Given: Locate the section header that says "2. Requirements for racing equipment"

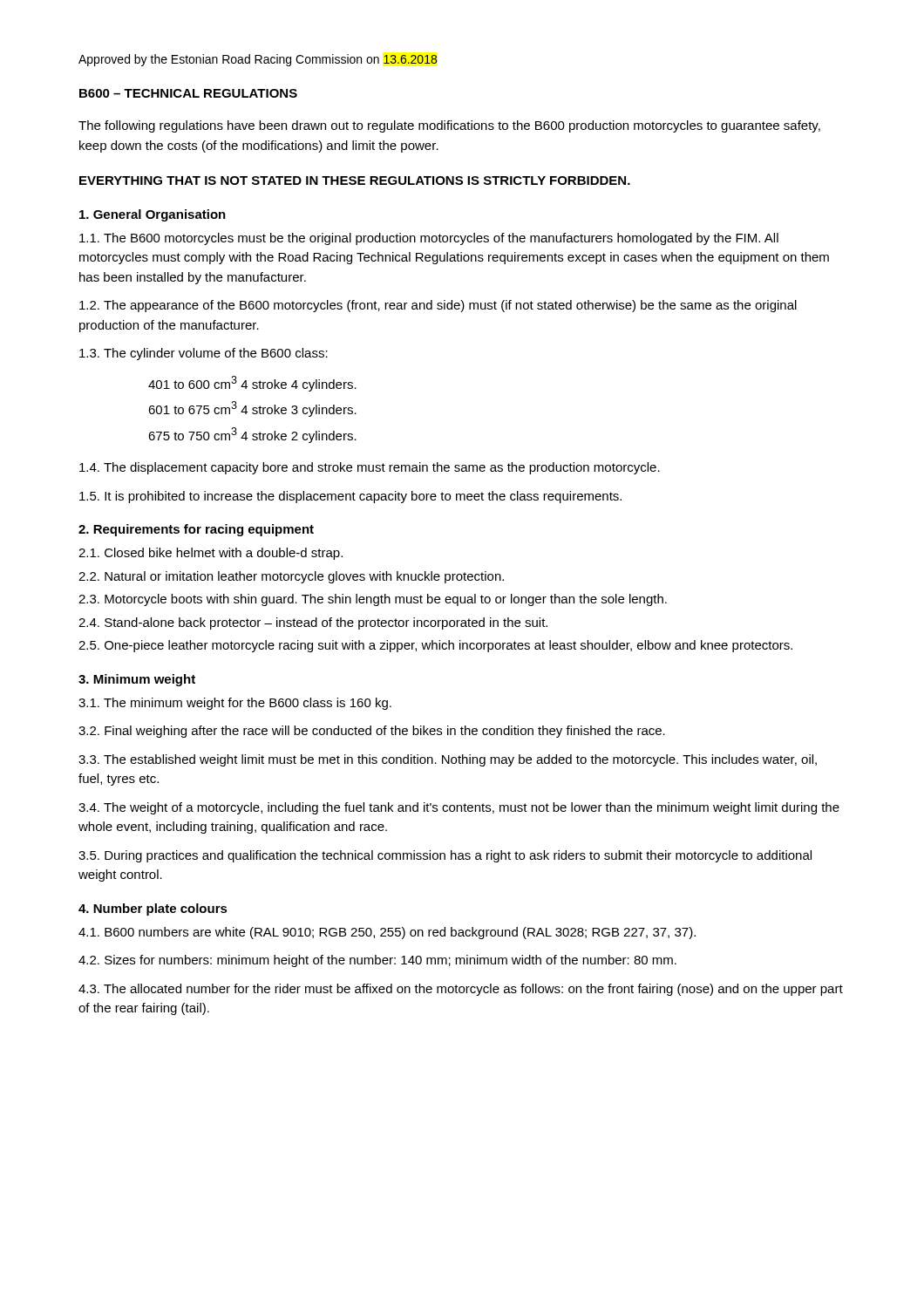Looking at the screenshot, I should click(196, 529).
